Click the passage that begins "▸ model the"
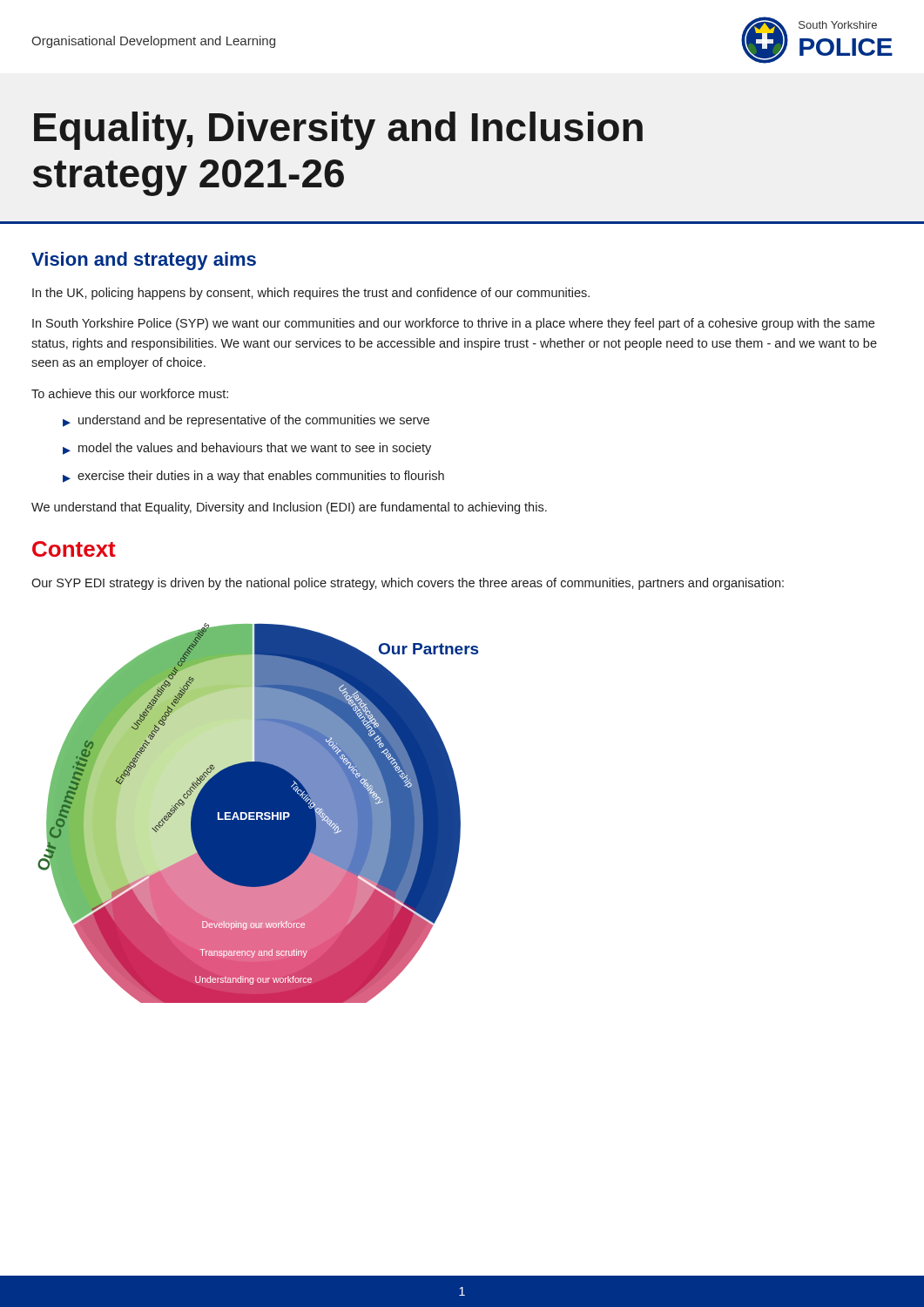The height and width of the screenshot is (1307, 924). (x=247, y=450)
